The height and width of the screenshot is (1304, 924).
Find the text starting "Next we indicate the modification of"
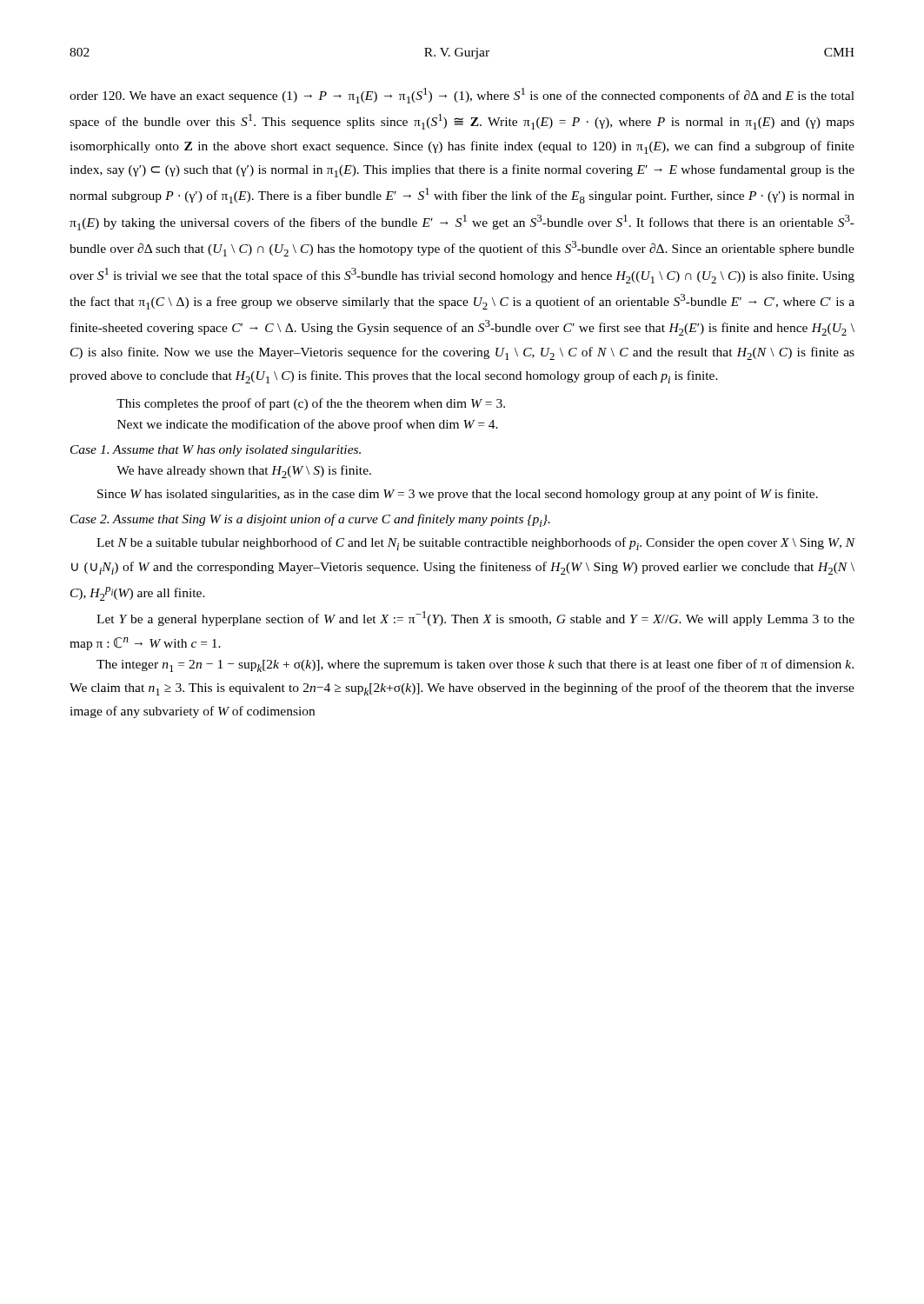point(308,424)
